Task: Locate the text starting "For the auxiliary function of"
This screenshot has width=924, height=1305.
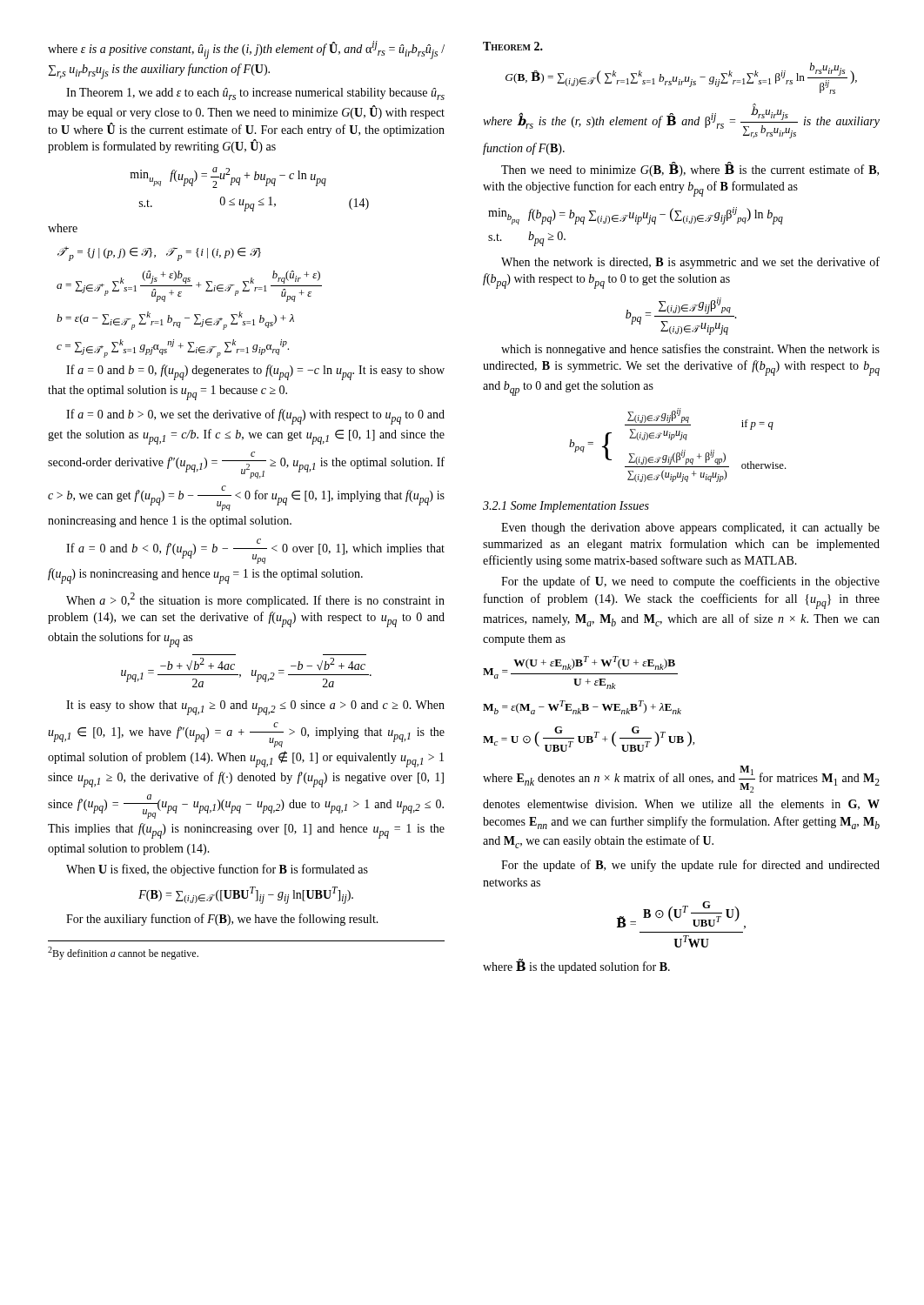Action: [246, 920]
